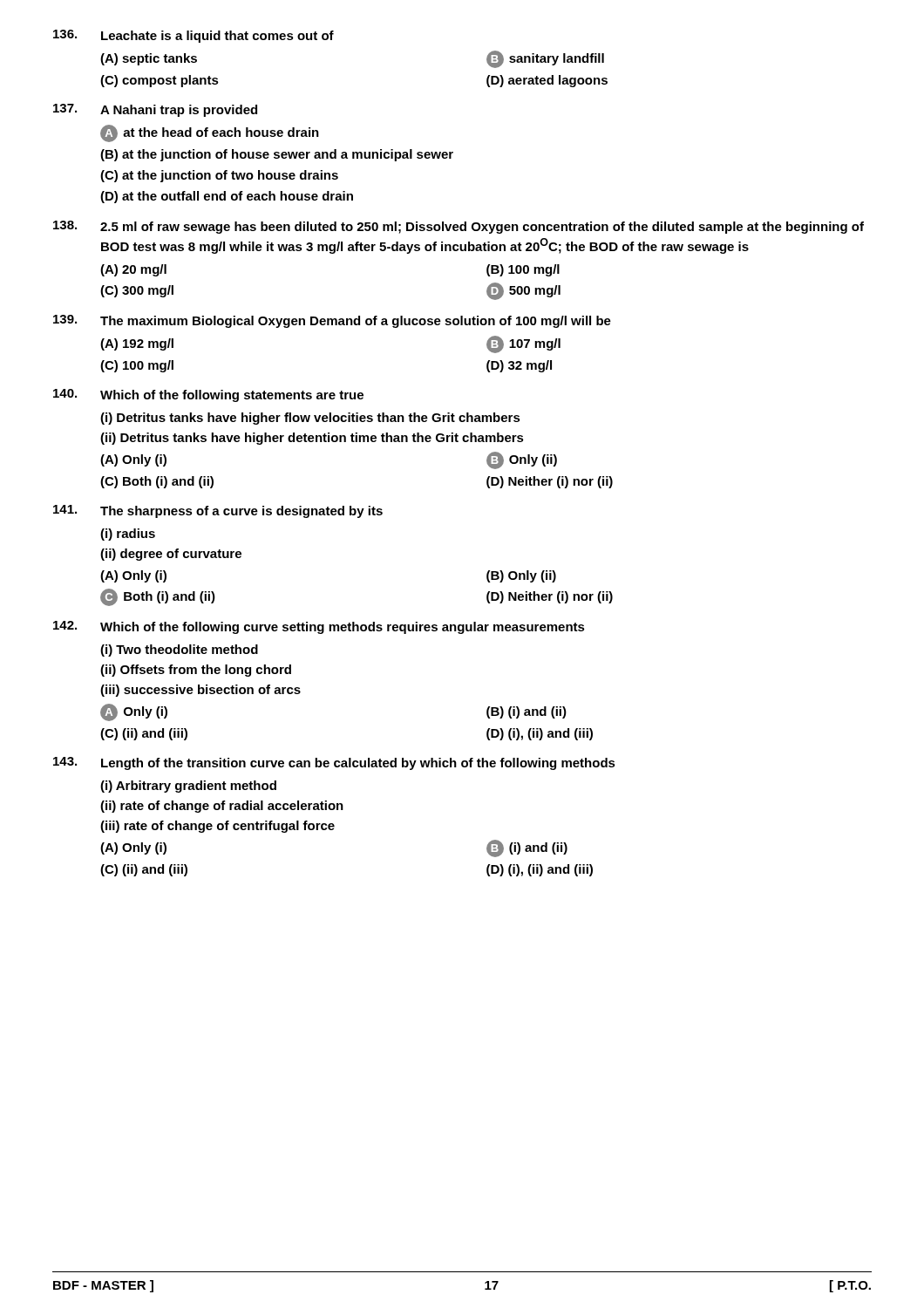Locate the block of text that opens with "138. 2.5 ml"

click(x=462, y=260)
